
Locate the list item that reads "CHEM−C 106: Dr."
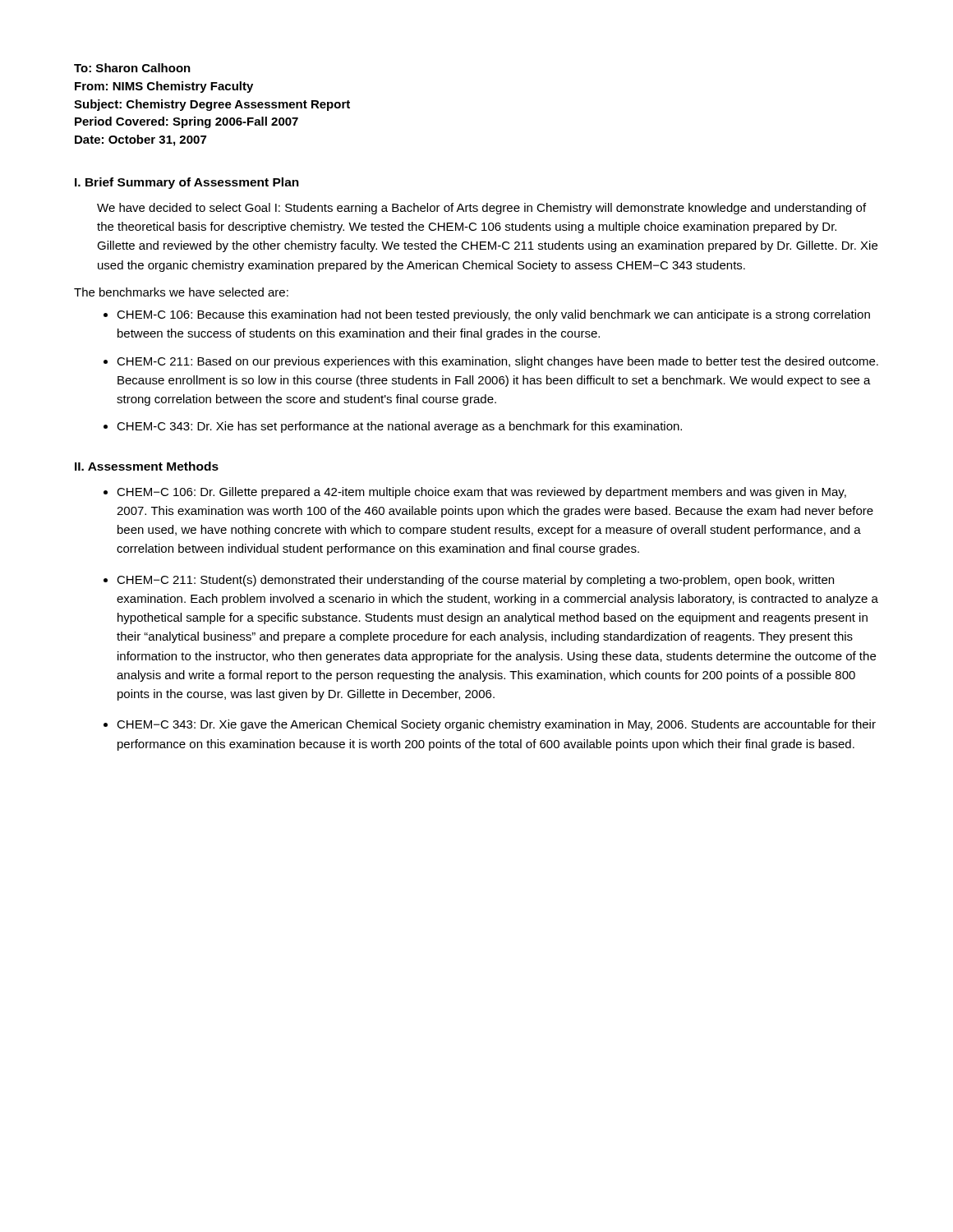coord(495,520)
